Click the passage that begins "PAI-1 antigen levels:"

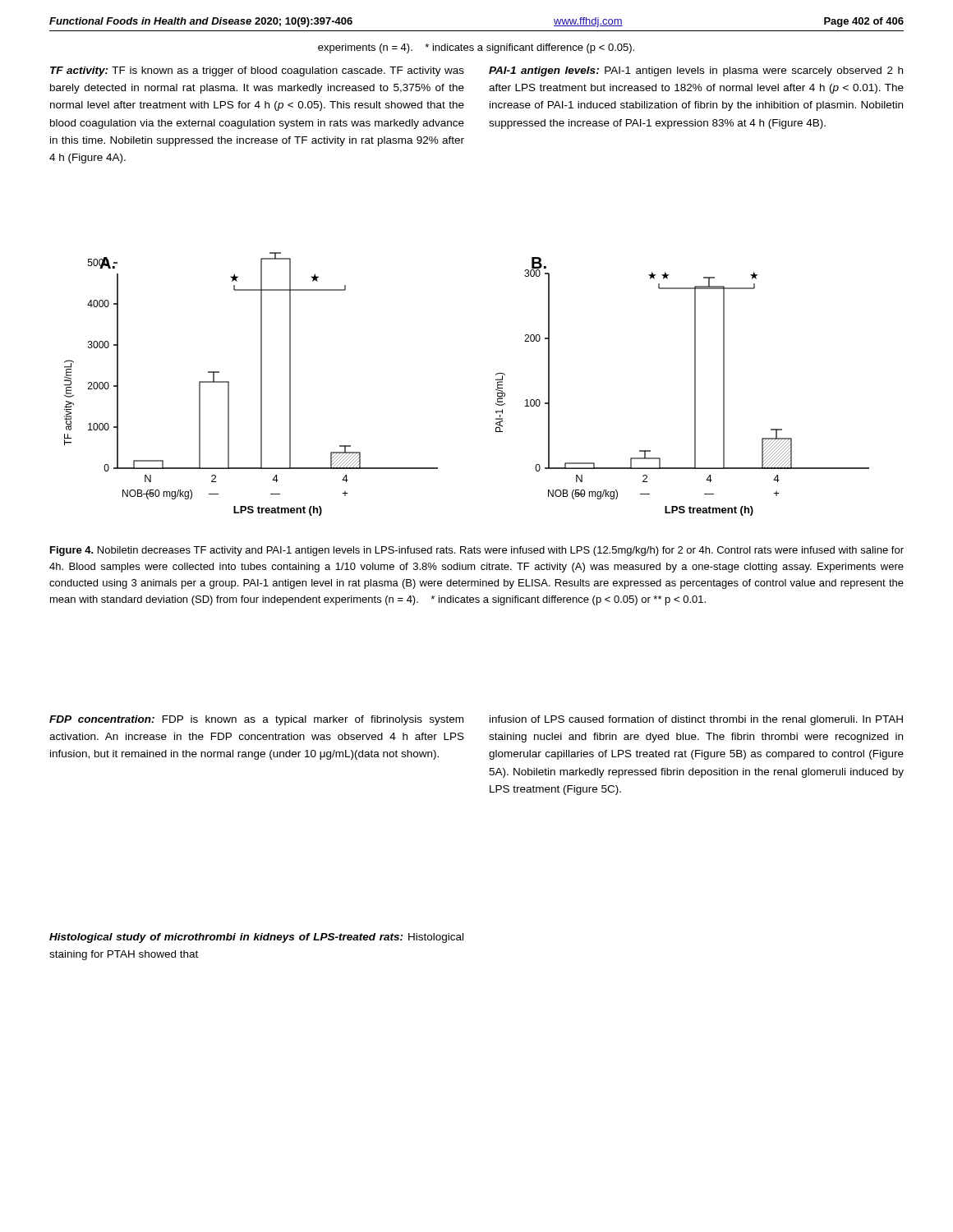point(696,96)
